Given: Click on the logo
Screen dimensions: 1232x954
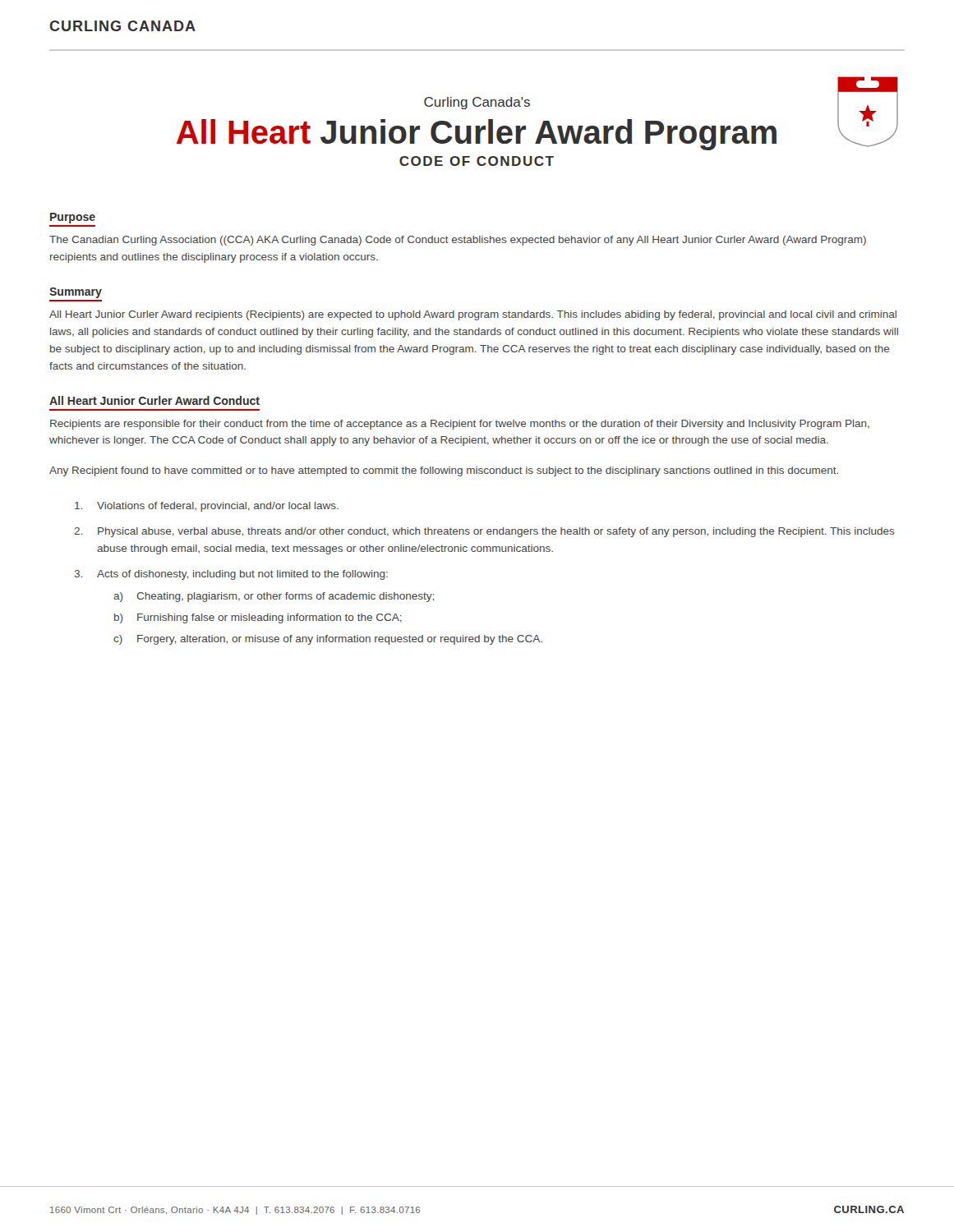Looking at the screenshot, I should tap(868, 113).
